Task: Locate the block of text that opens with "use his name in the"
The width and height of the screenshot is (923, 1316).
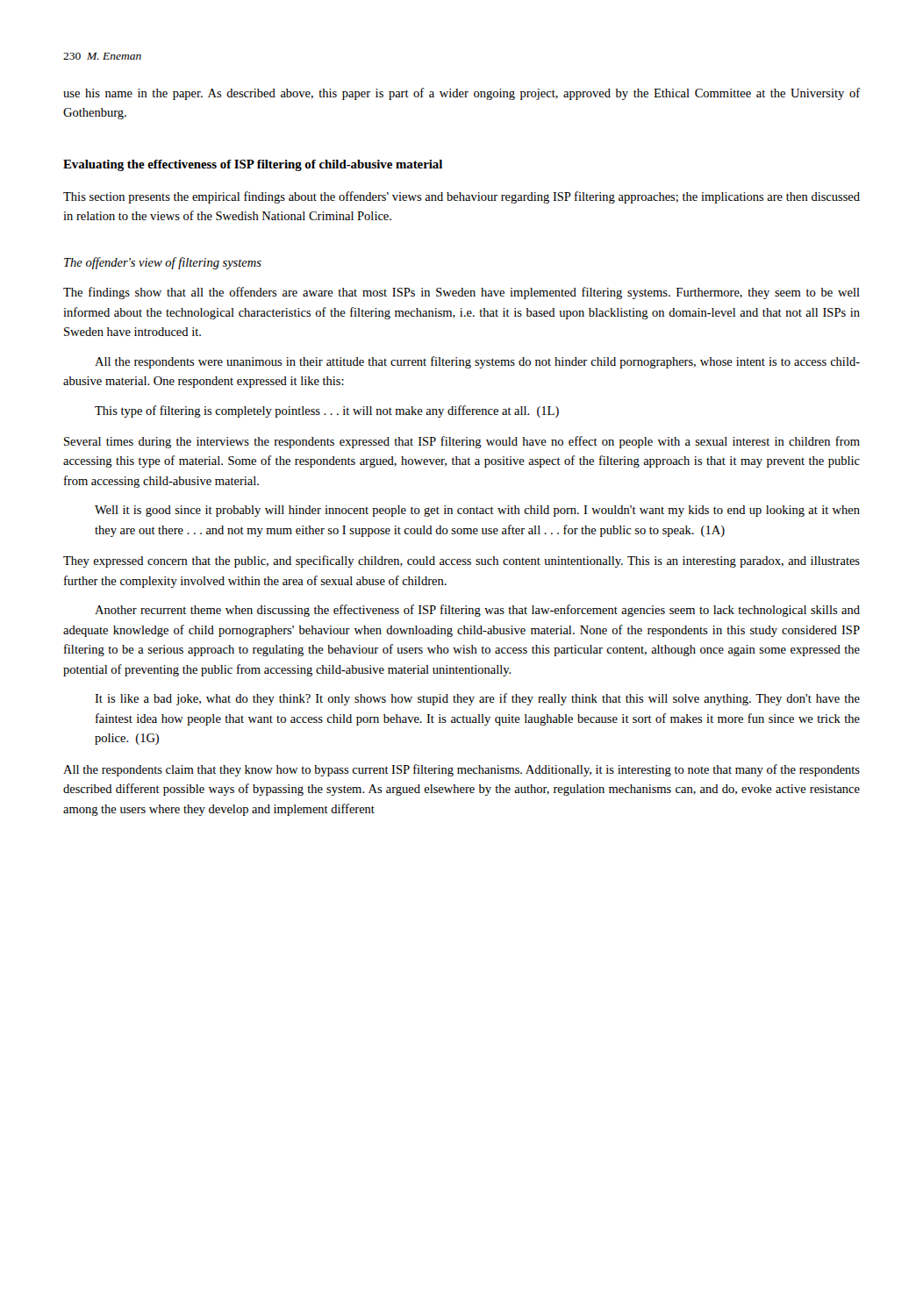Action: [462, 103]
